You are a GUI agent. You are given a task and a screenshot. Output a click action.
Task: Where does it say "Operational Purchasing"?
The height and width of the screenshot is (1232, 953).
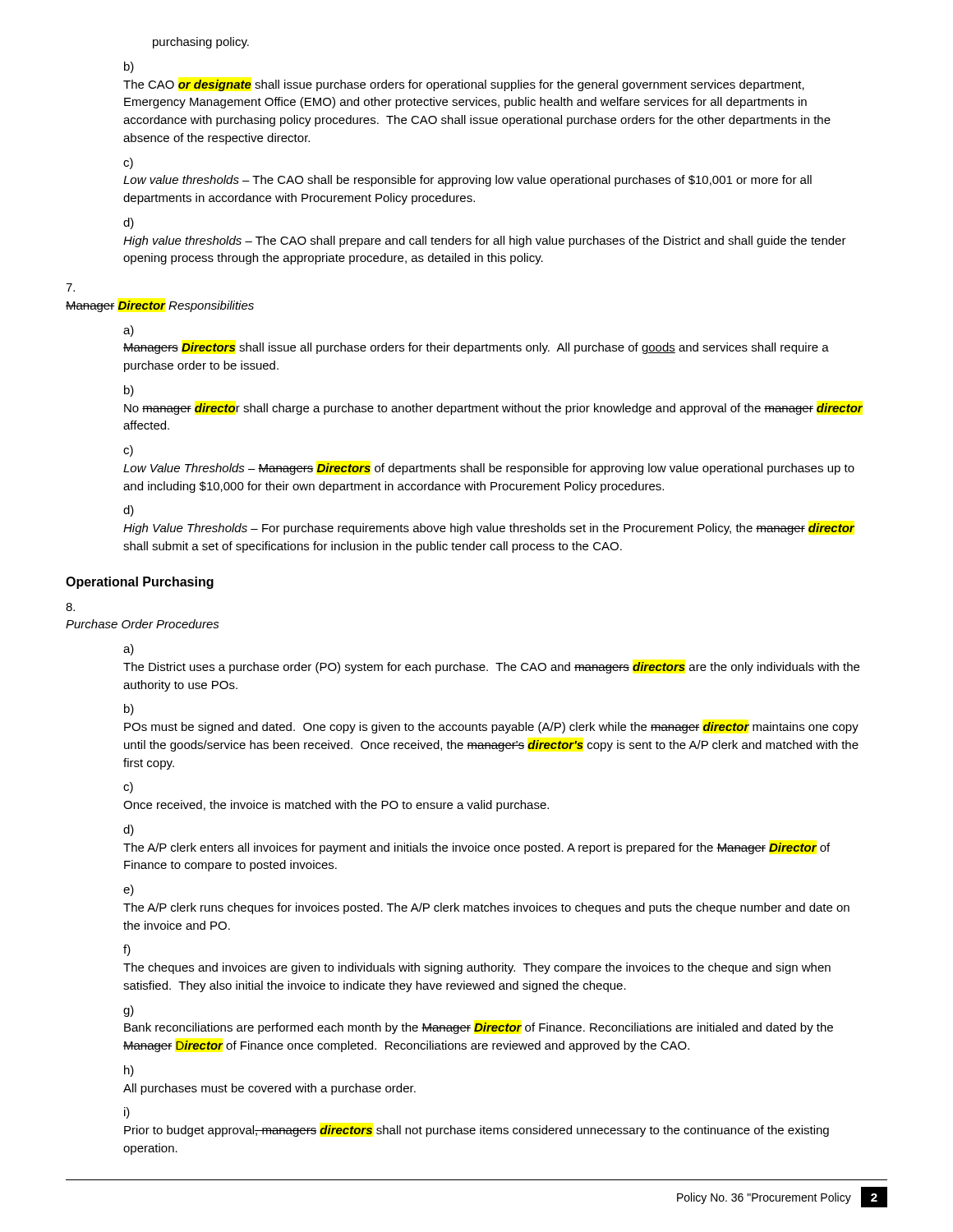pos(140,582)
